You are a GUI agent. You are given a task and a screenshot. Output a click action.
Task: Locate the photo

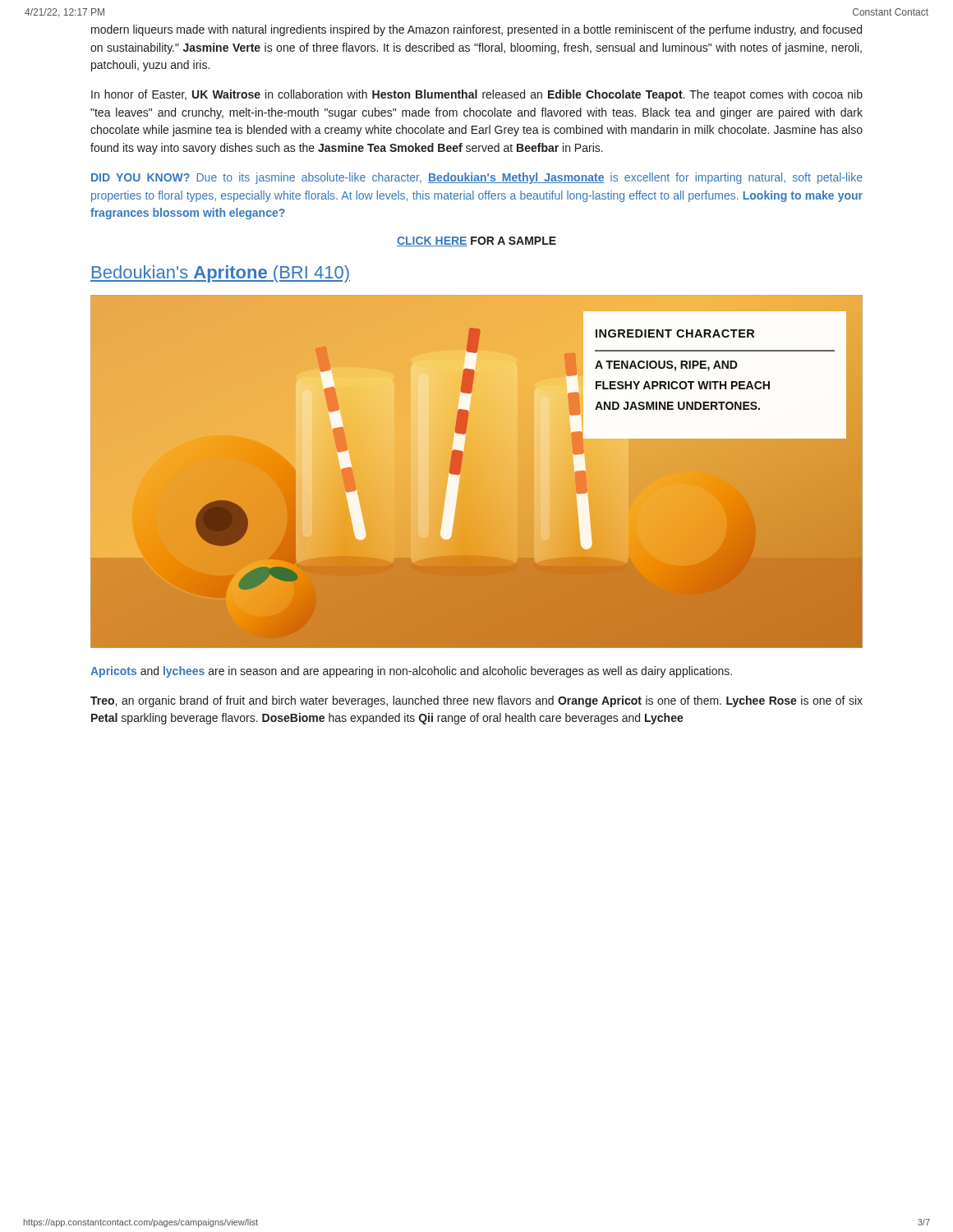pyautogui.click(x=476, y=471)
